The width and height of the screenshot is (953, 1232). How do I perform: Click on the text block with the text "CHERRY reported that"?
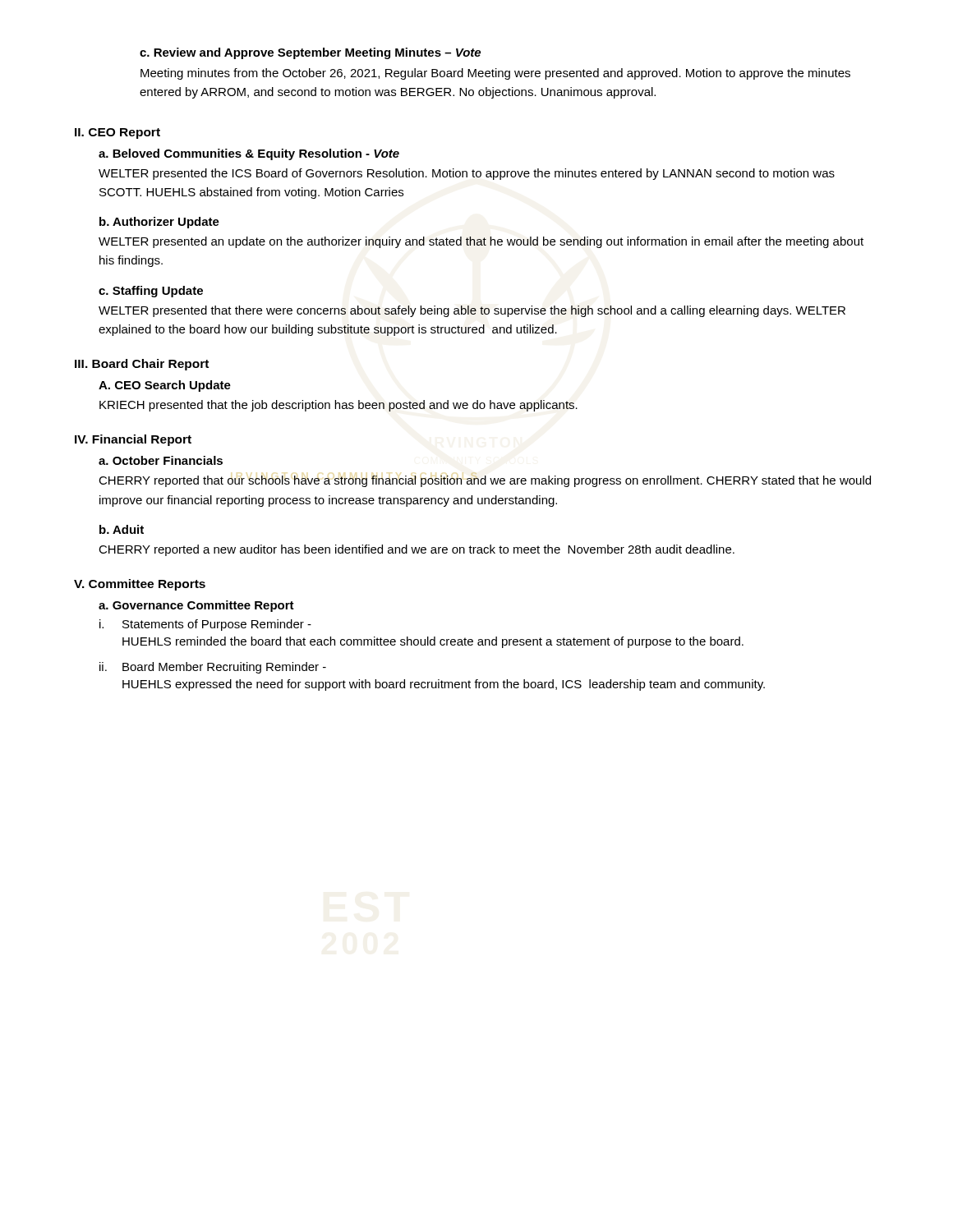point(485,490)
